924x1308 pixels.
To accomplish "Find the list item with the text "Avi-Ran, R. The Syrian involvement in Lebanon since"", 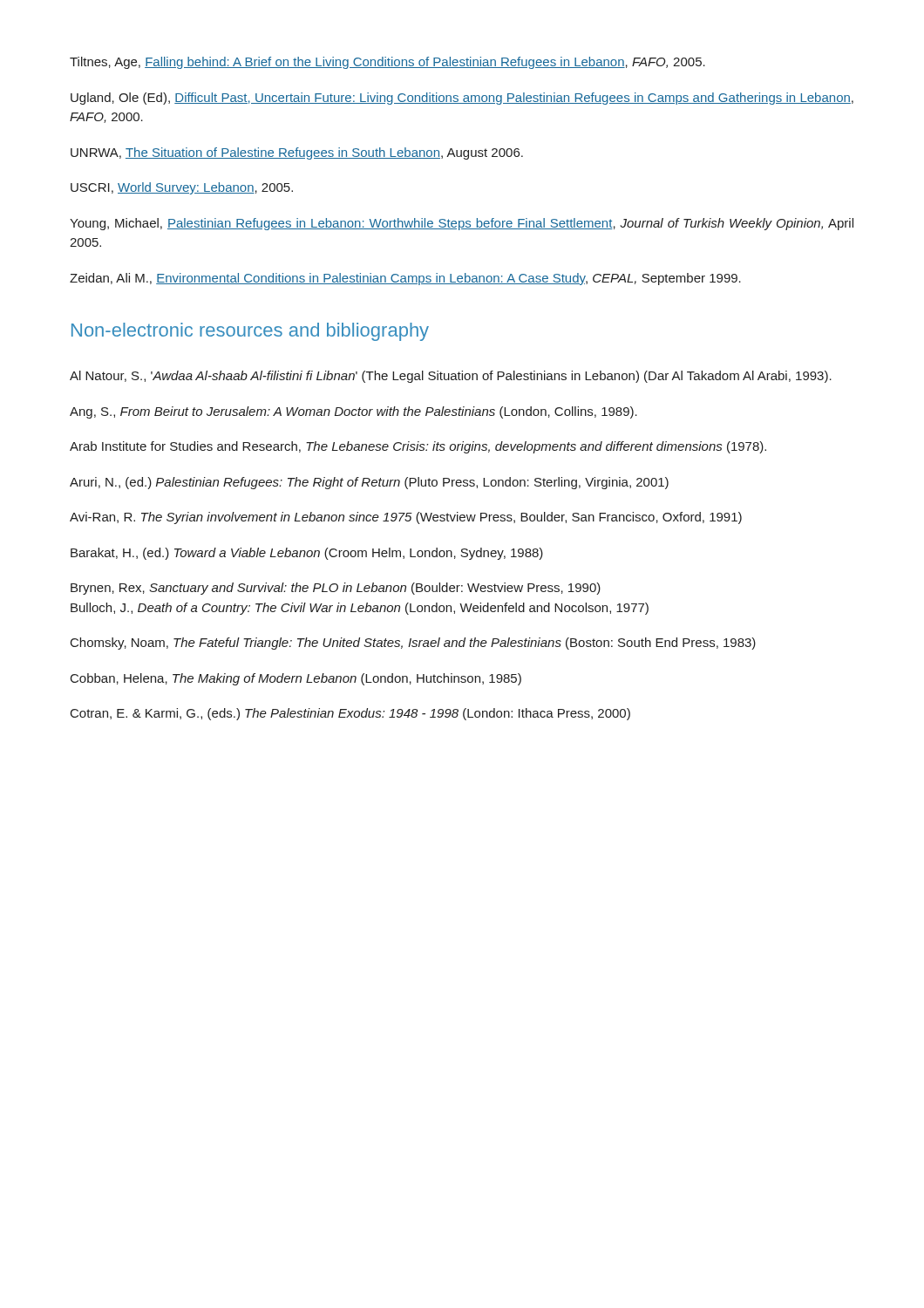I will coord(406,517).
